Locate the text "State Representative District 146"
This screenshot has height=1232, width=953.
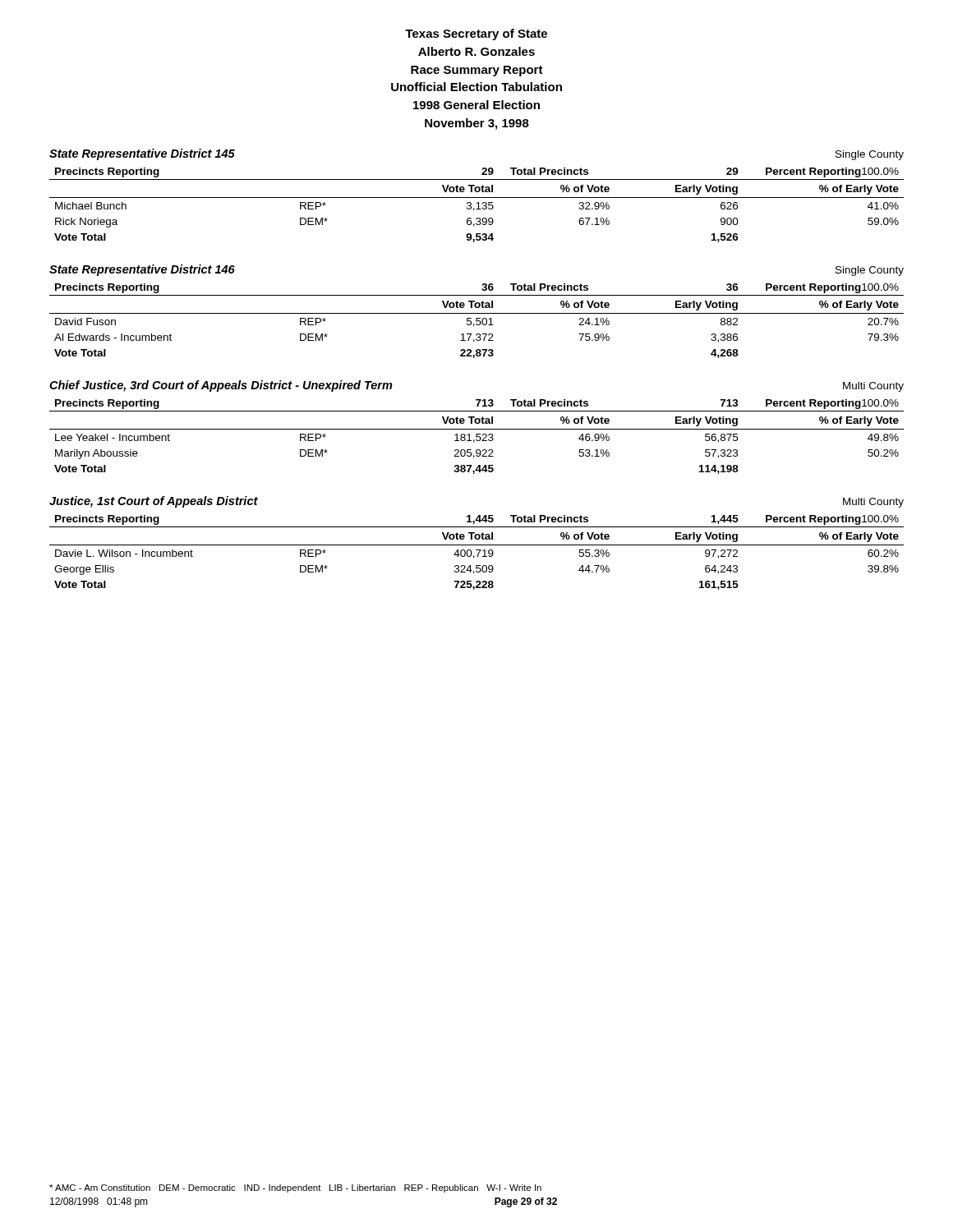pyautogui.click(x=142, y=269)
